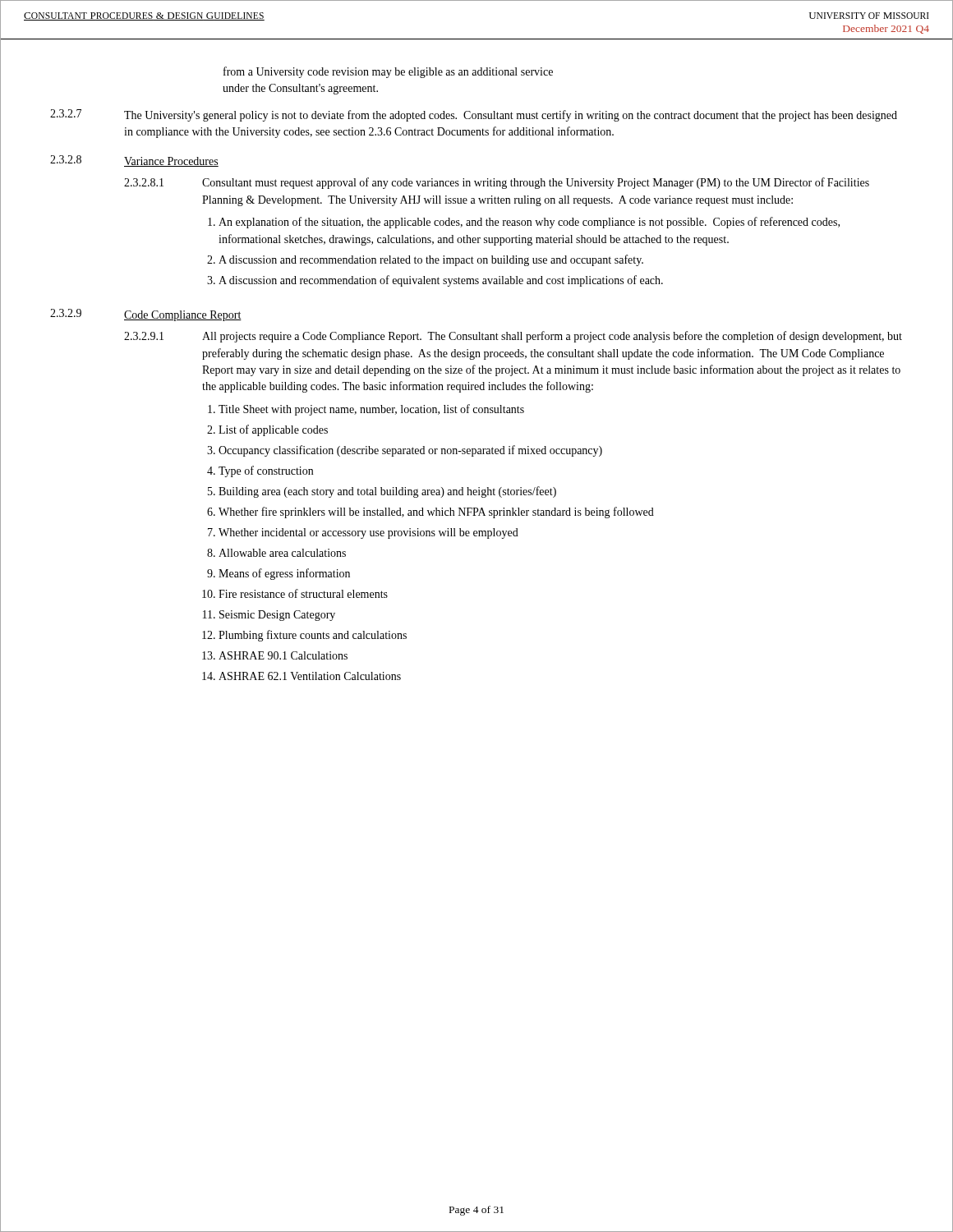953x1232 pixels.
Task: Where is the passage that starts "Building area (each story and total building"?
Action: click(x=387, y=491)
